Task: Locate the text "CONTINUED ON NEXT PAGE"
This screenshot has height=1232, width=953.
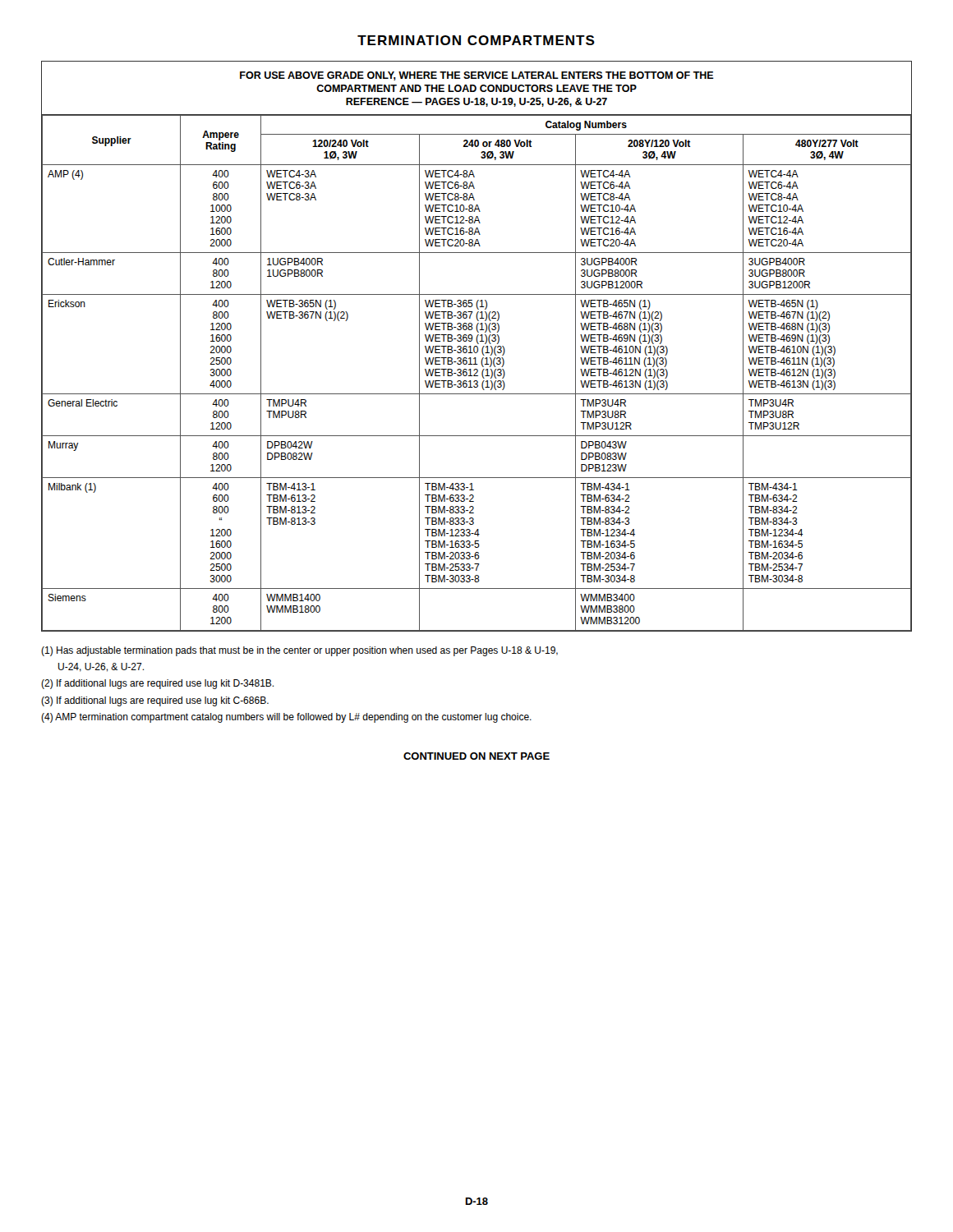Action: tap(476, 756)
